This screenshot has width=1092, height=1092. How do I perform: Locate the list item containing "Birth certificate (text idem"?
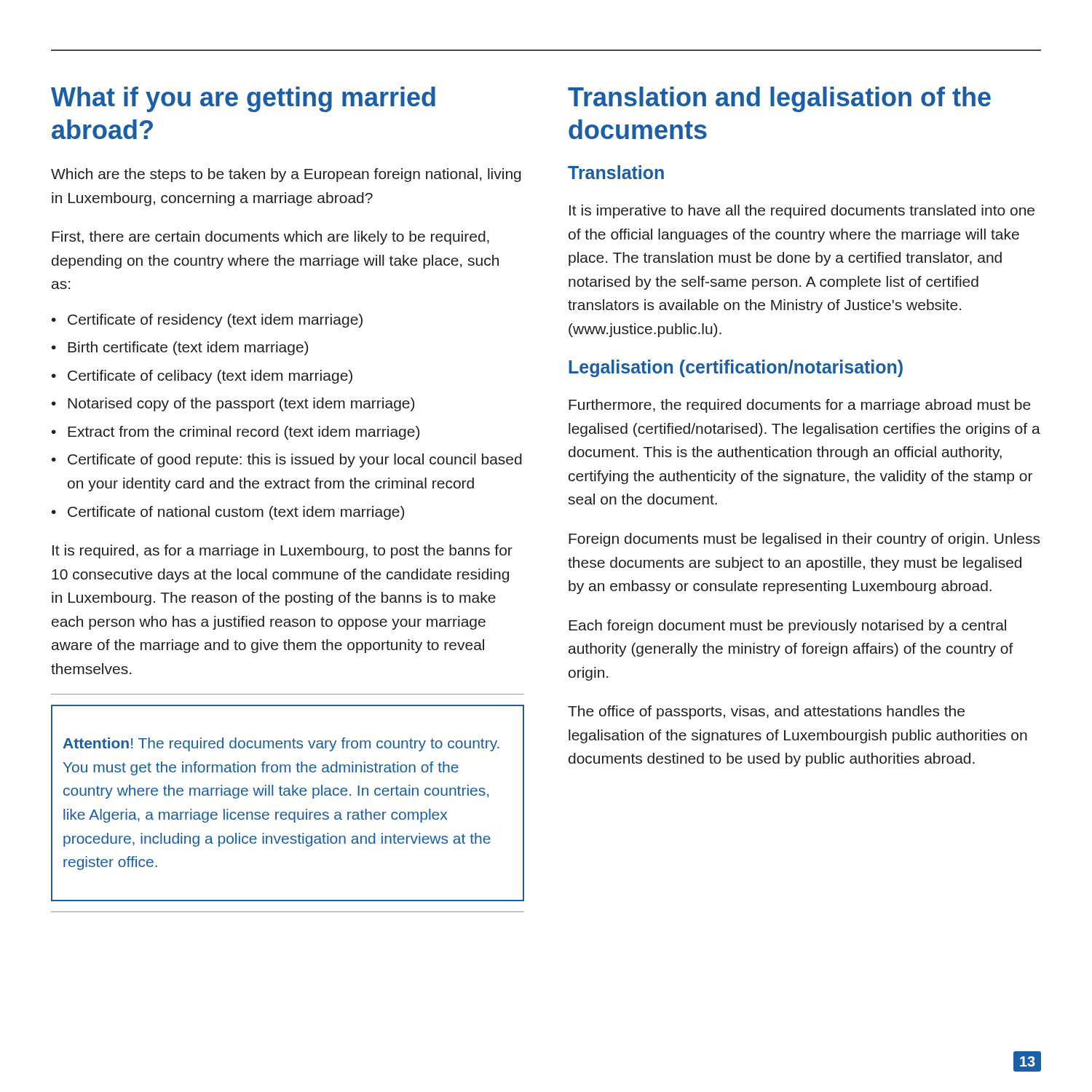(188, 347)
